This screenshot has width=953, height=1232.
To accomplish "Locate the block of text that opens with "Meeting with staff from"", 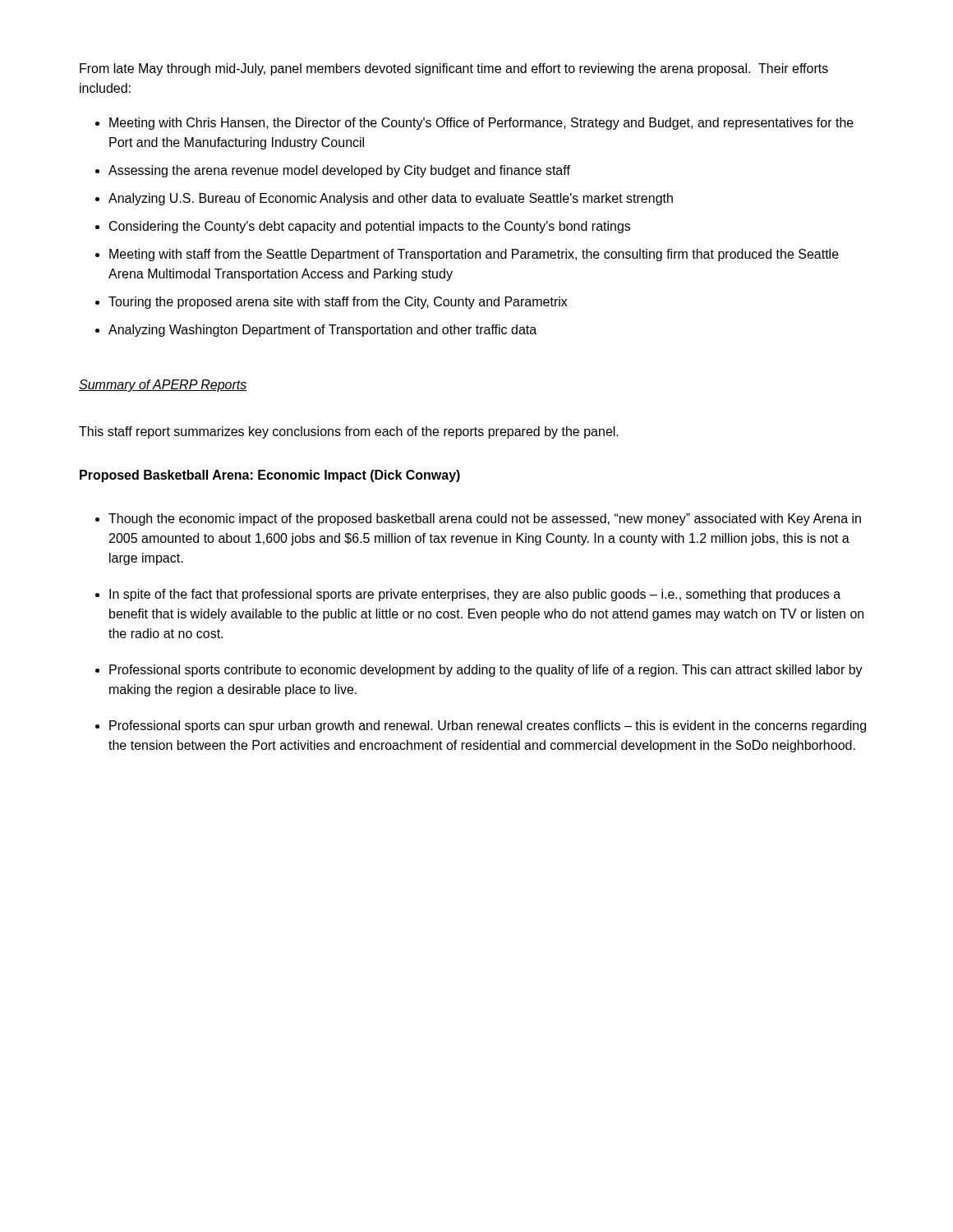I will pos(491,265).
